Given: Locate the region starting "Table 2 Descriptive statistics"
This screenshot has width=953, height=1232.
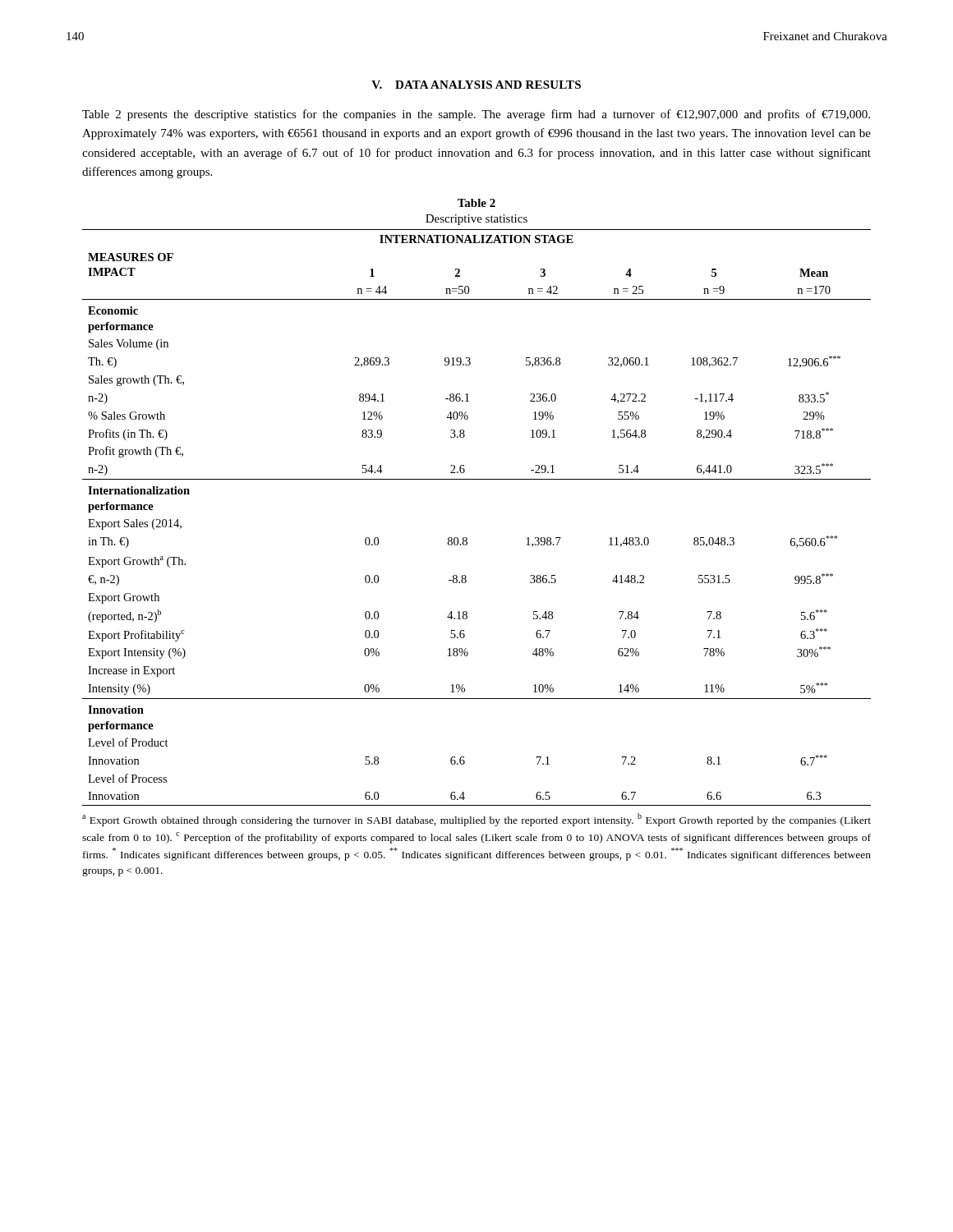Looking at the screenshot, I should coord(476,211).
